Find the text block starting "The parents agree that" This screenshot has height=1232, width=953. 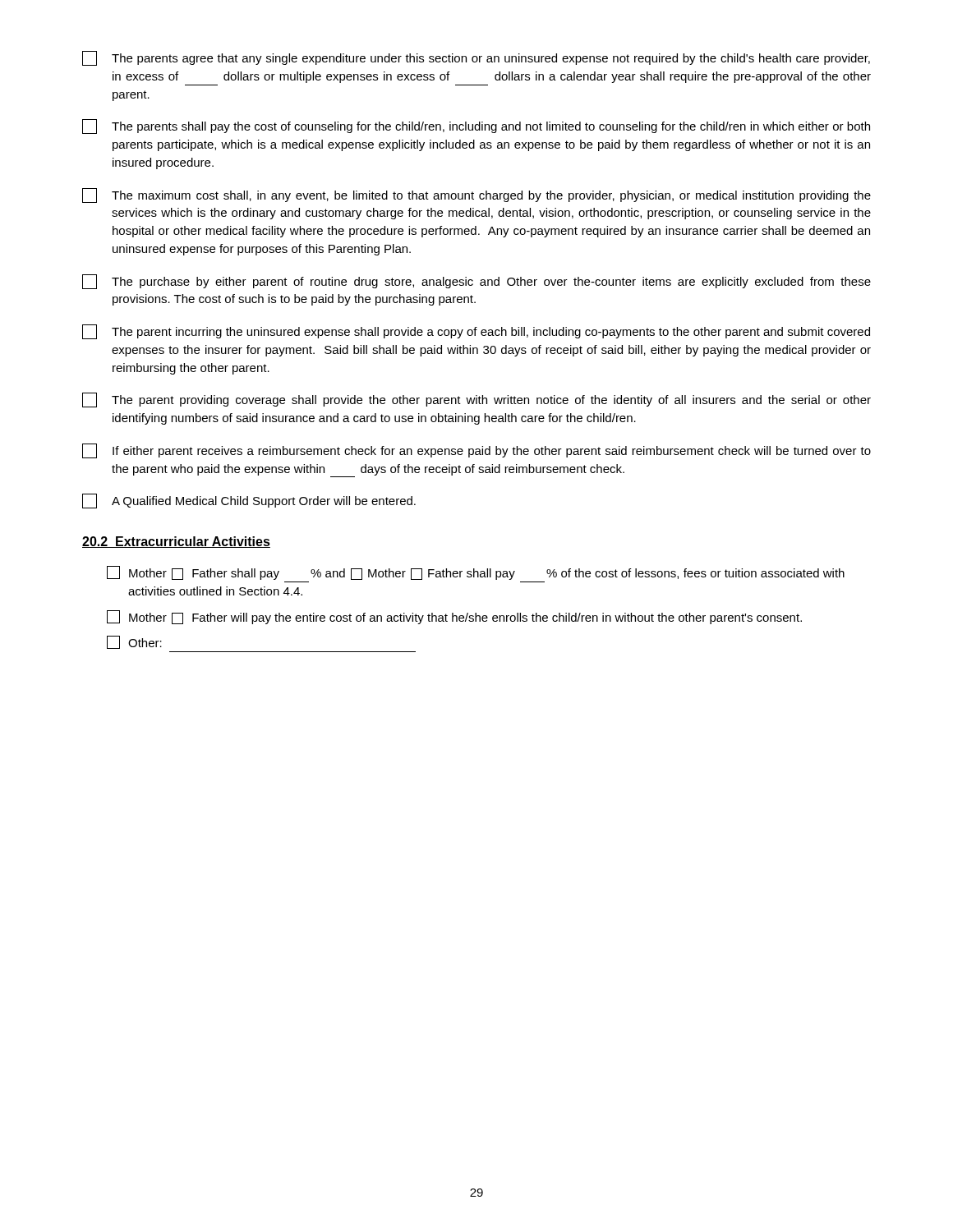(x=476, y=76)
